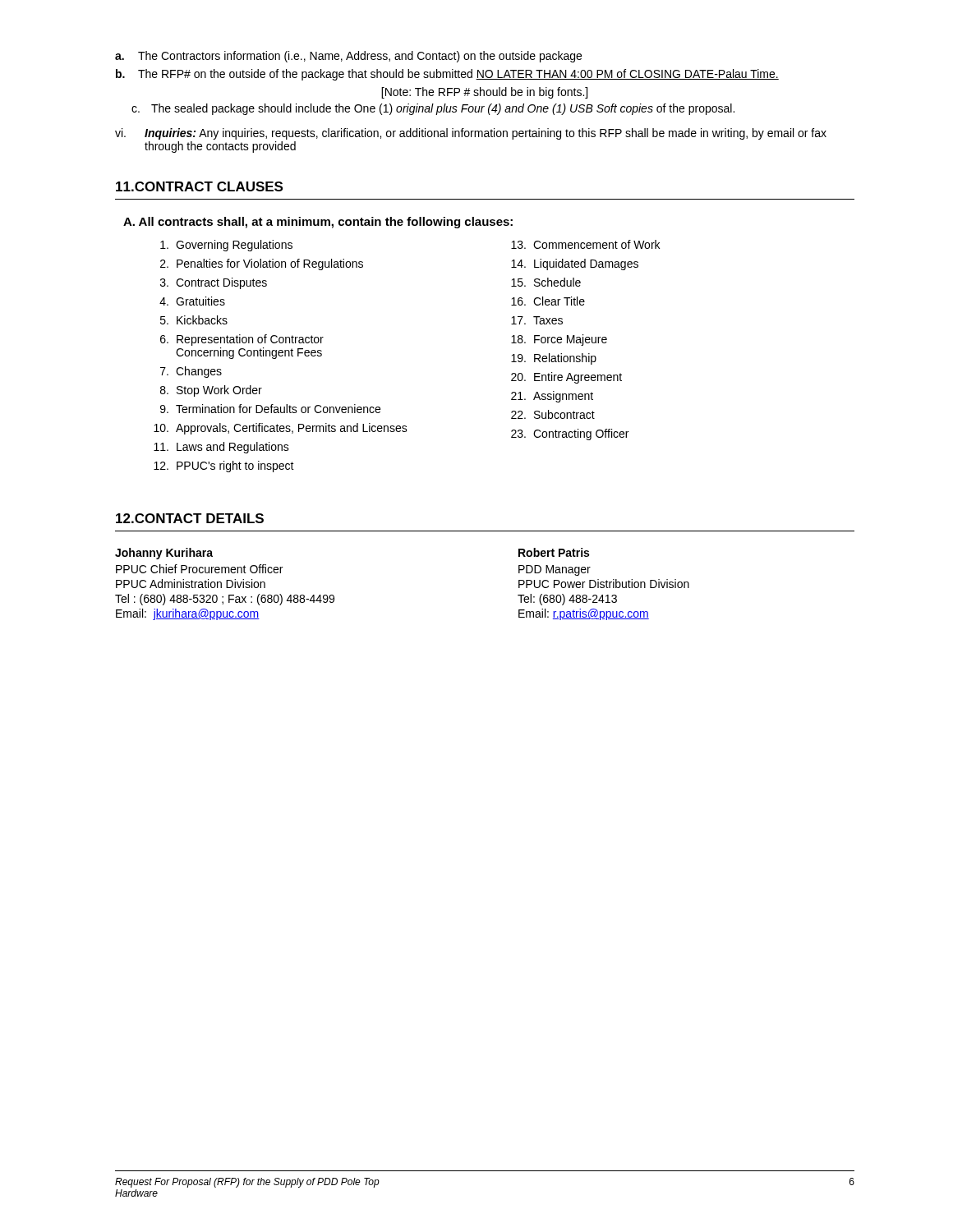Click on the text starting "16.Clear Title"

(541, 301)
